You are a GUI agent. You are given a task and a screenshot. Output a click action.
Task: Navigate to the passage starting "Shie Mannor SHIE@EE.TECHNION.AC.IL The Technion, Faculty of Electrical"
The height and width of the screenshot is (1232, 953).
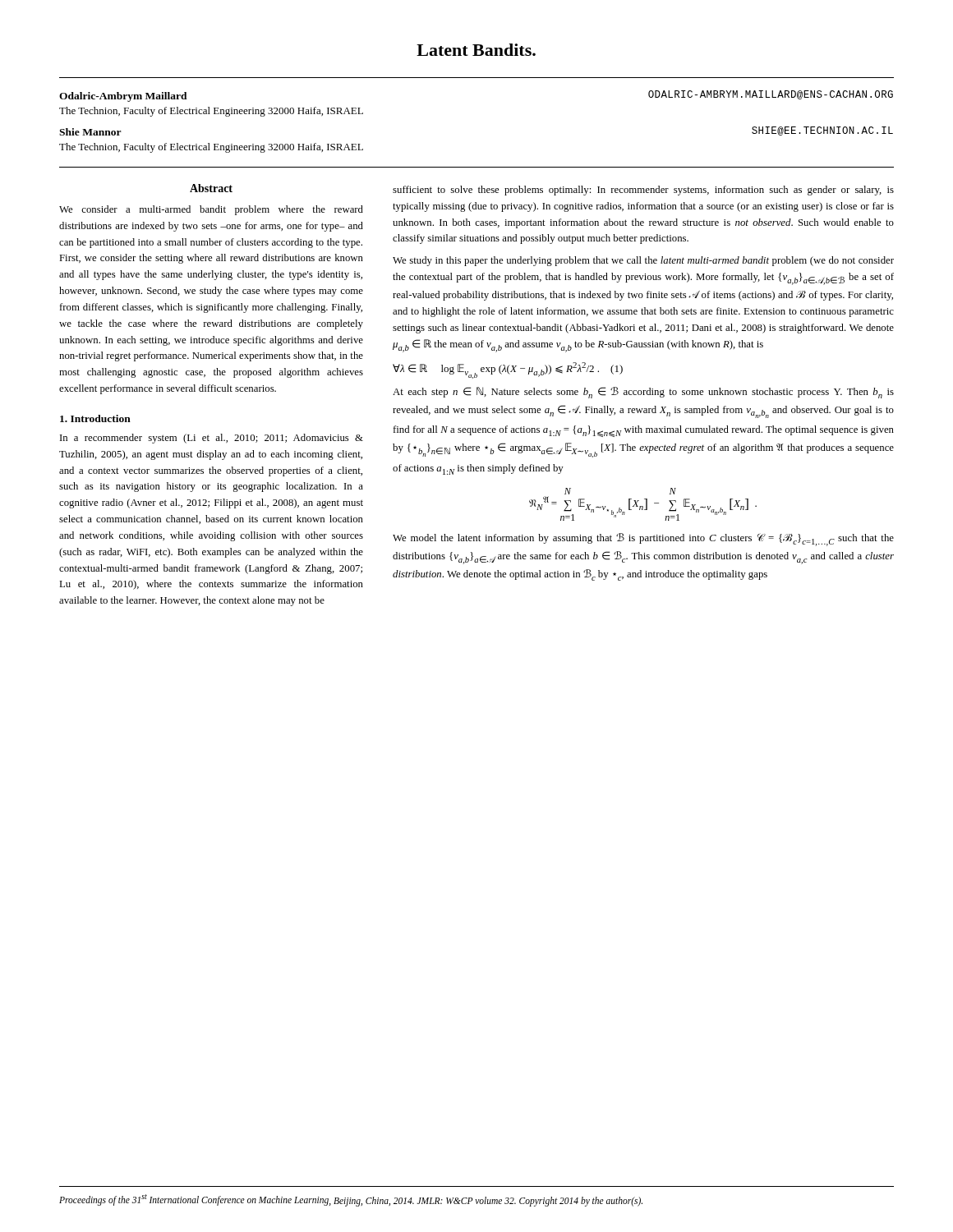click(99, 131)
